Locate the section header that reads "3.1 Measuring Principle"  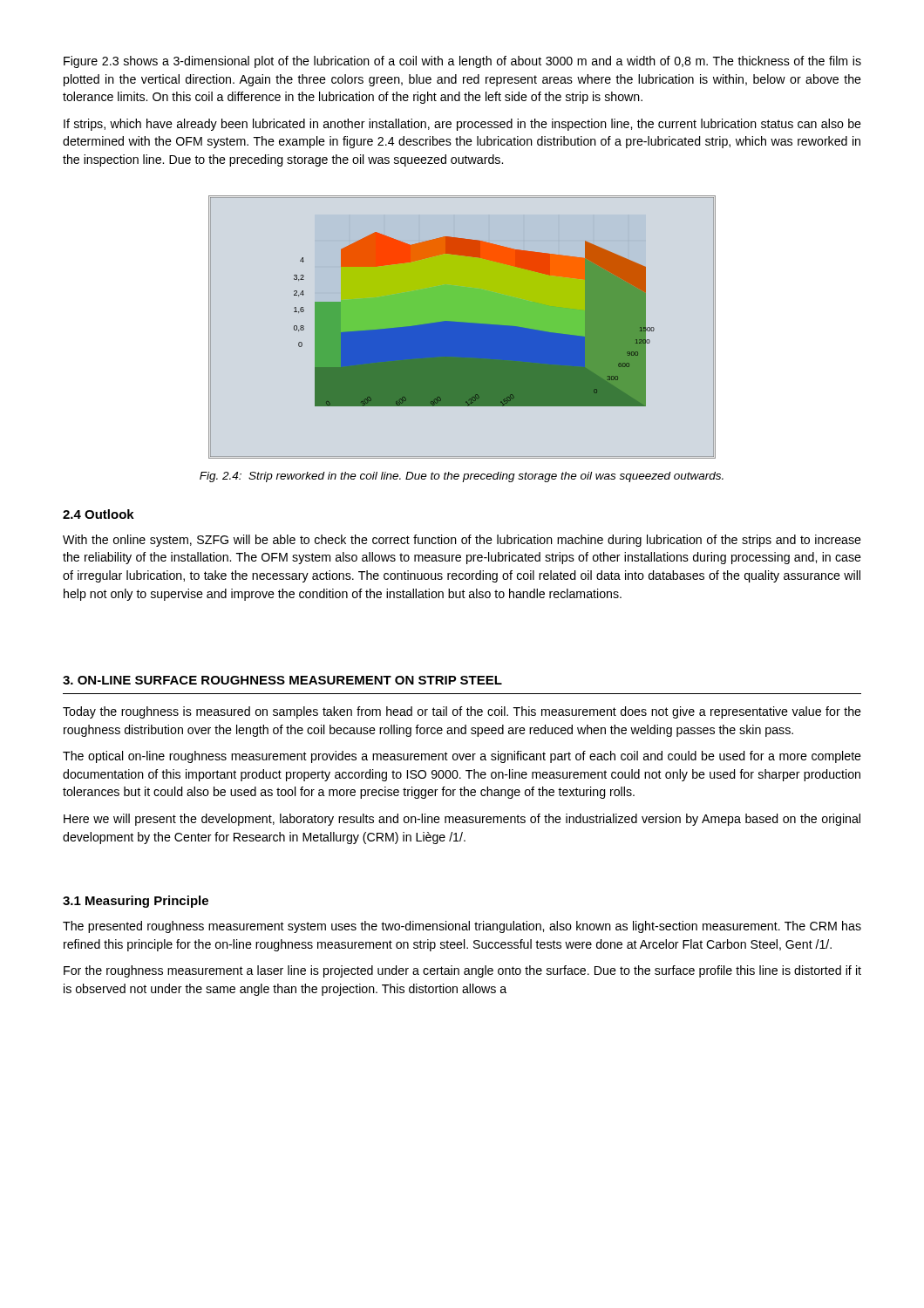tap(136, 900)
